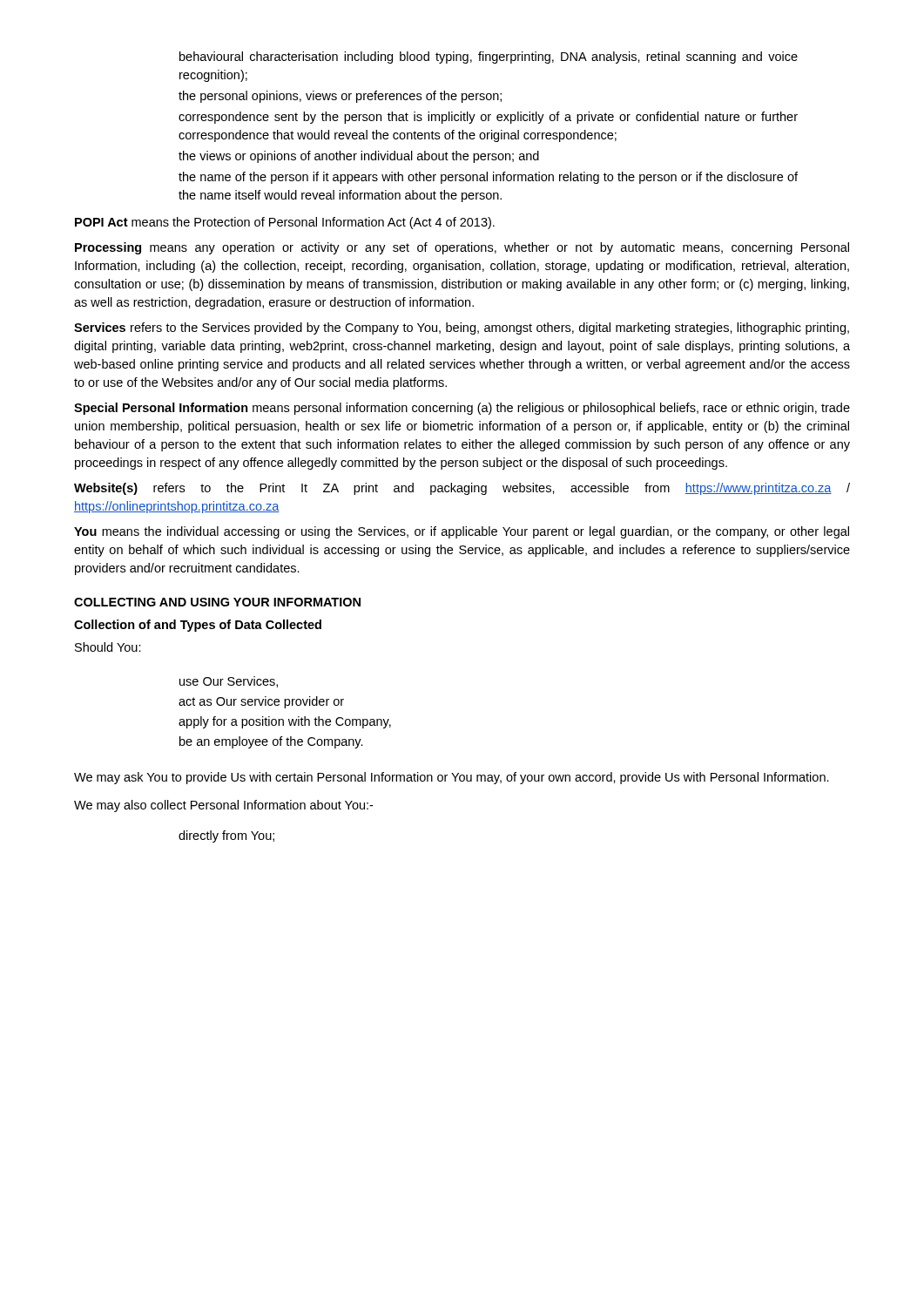Screen dimensions: 1307x924
Task: Locate the section header that says "Collection of and"
Action: tap(198, 625)
